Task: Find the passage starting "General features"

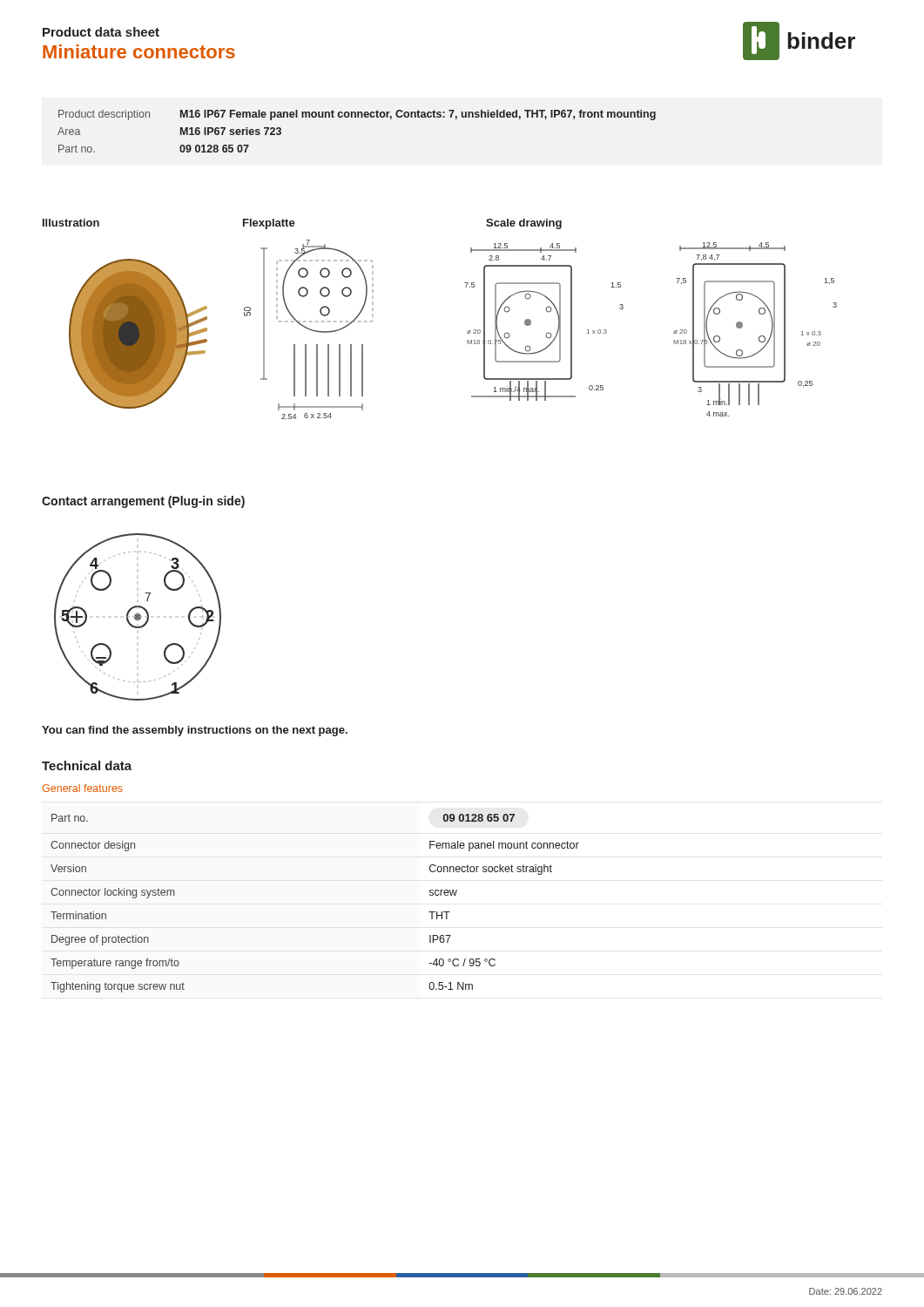Action: click(82, 789)
